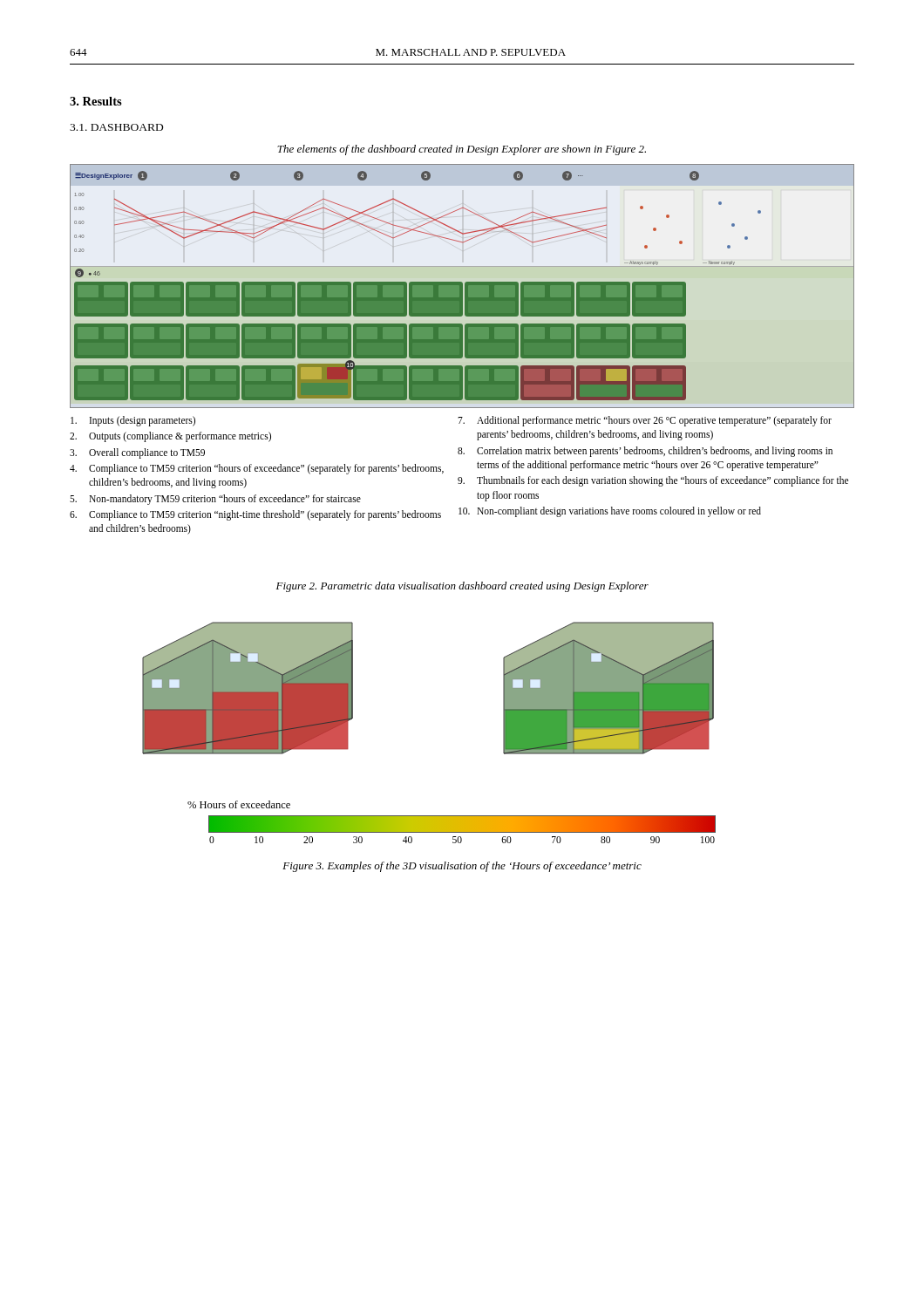Locate the list item with the text "9. Thumbnails for each design"
This screenshot has height=1308, width=924.
tap(656, 488)
